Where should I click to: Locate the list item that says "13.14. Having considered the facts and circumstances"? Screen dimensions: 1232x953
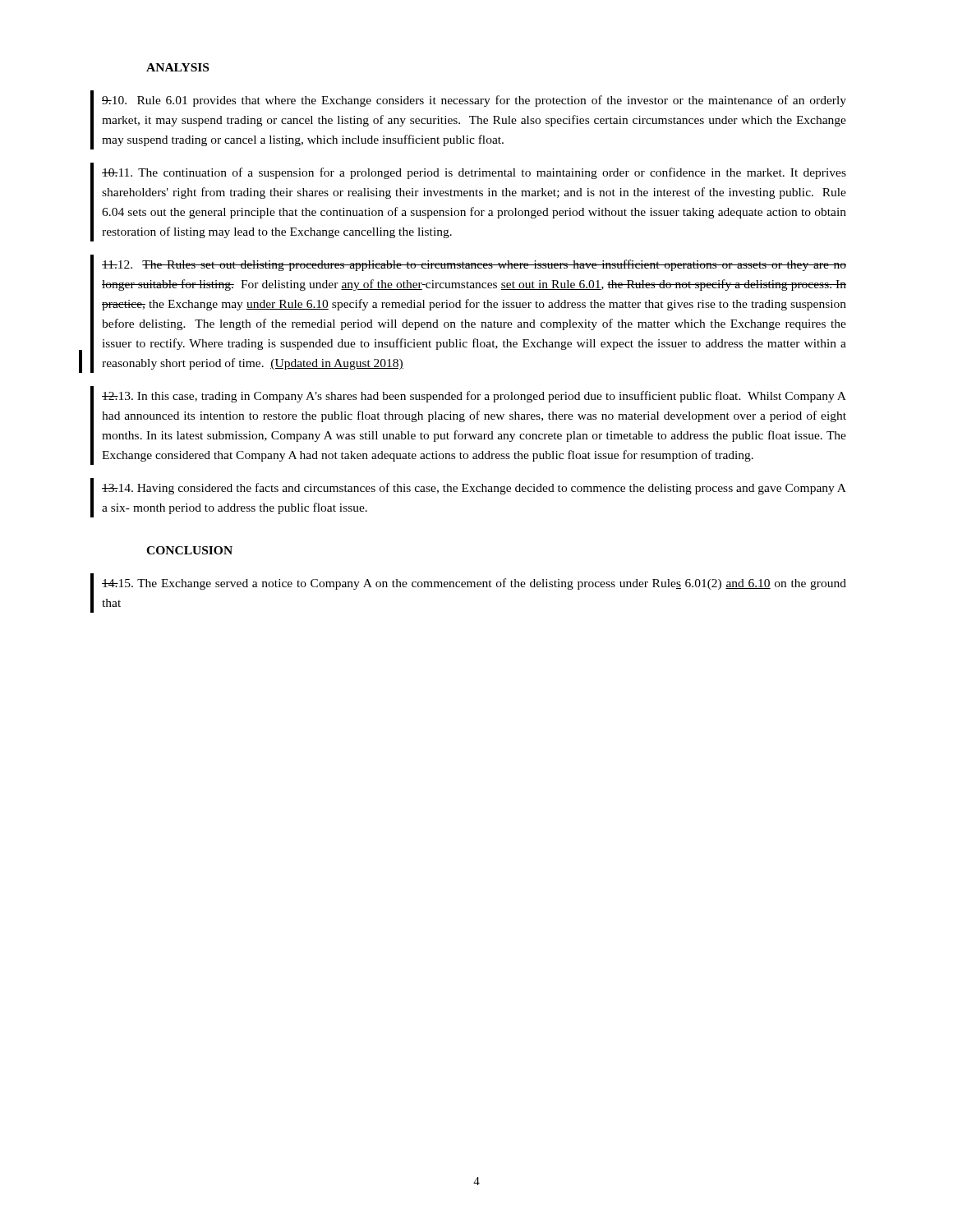coord(468,498)
